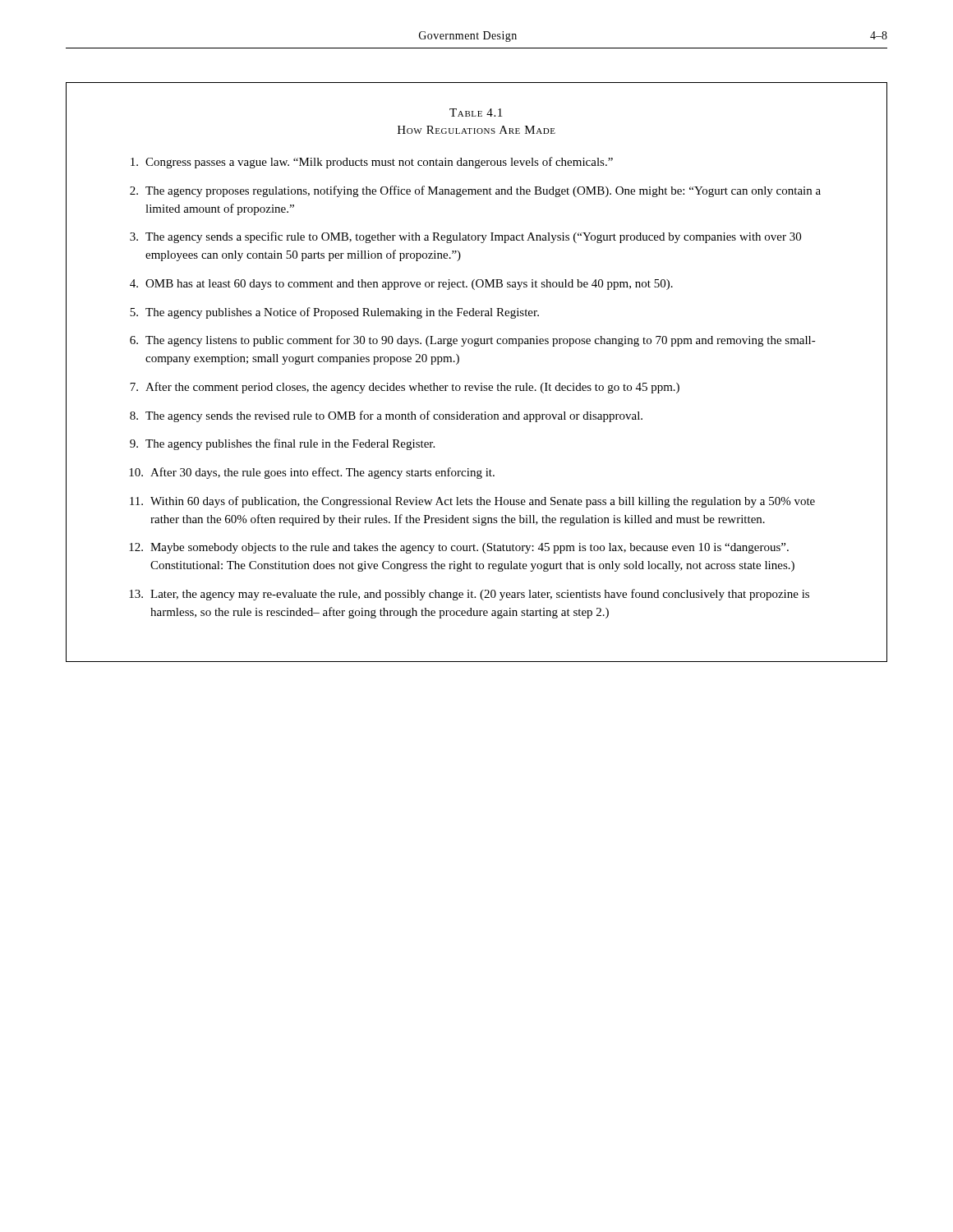Navigate to the text starting "3. The agency sends"
The image size is (953, 1232).
pyautogui.click(x=476, y=246)
